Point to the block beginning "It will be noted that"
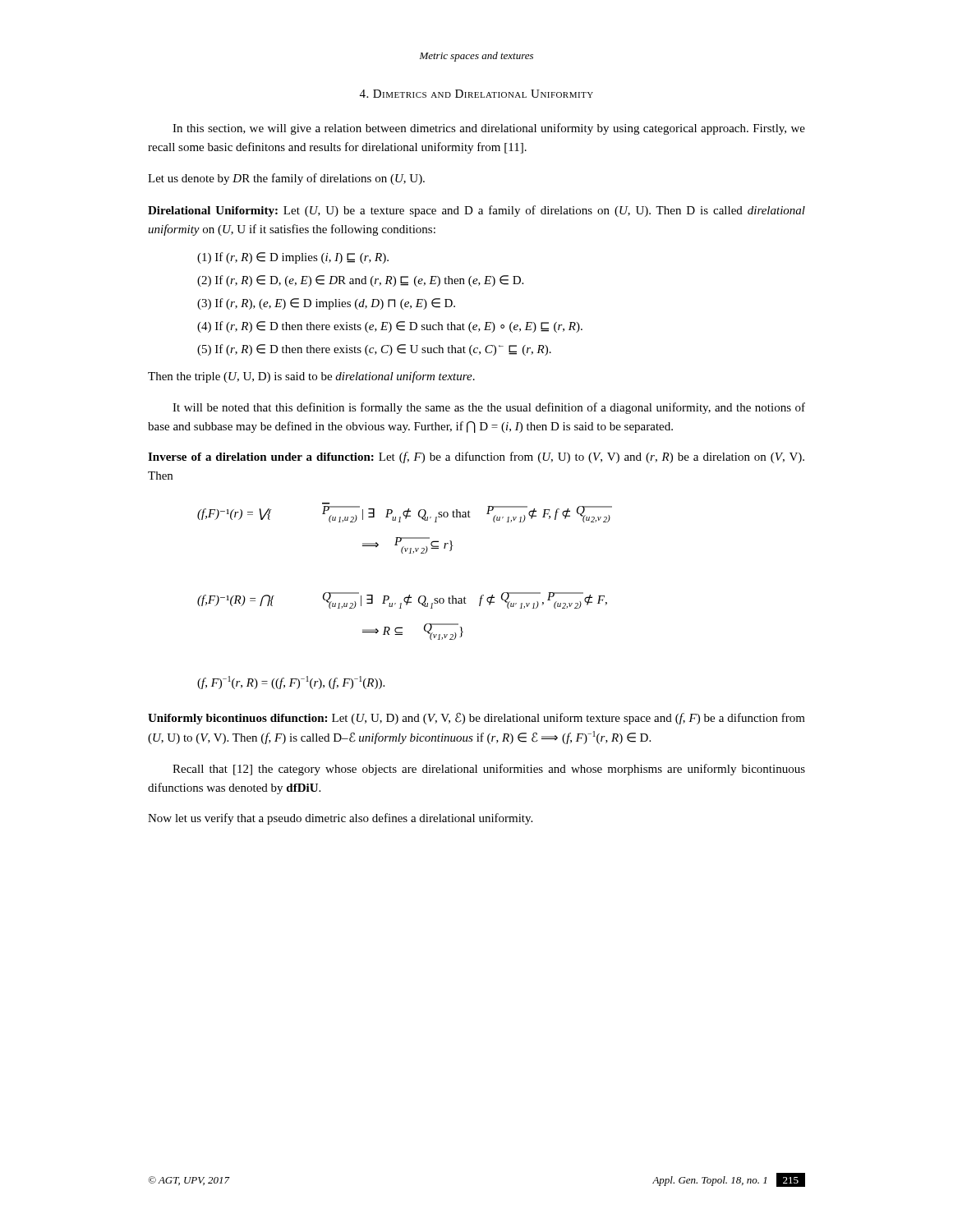 (476, 417)
